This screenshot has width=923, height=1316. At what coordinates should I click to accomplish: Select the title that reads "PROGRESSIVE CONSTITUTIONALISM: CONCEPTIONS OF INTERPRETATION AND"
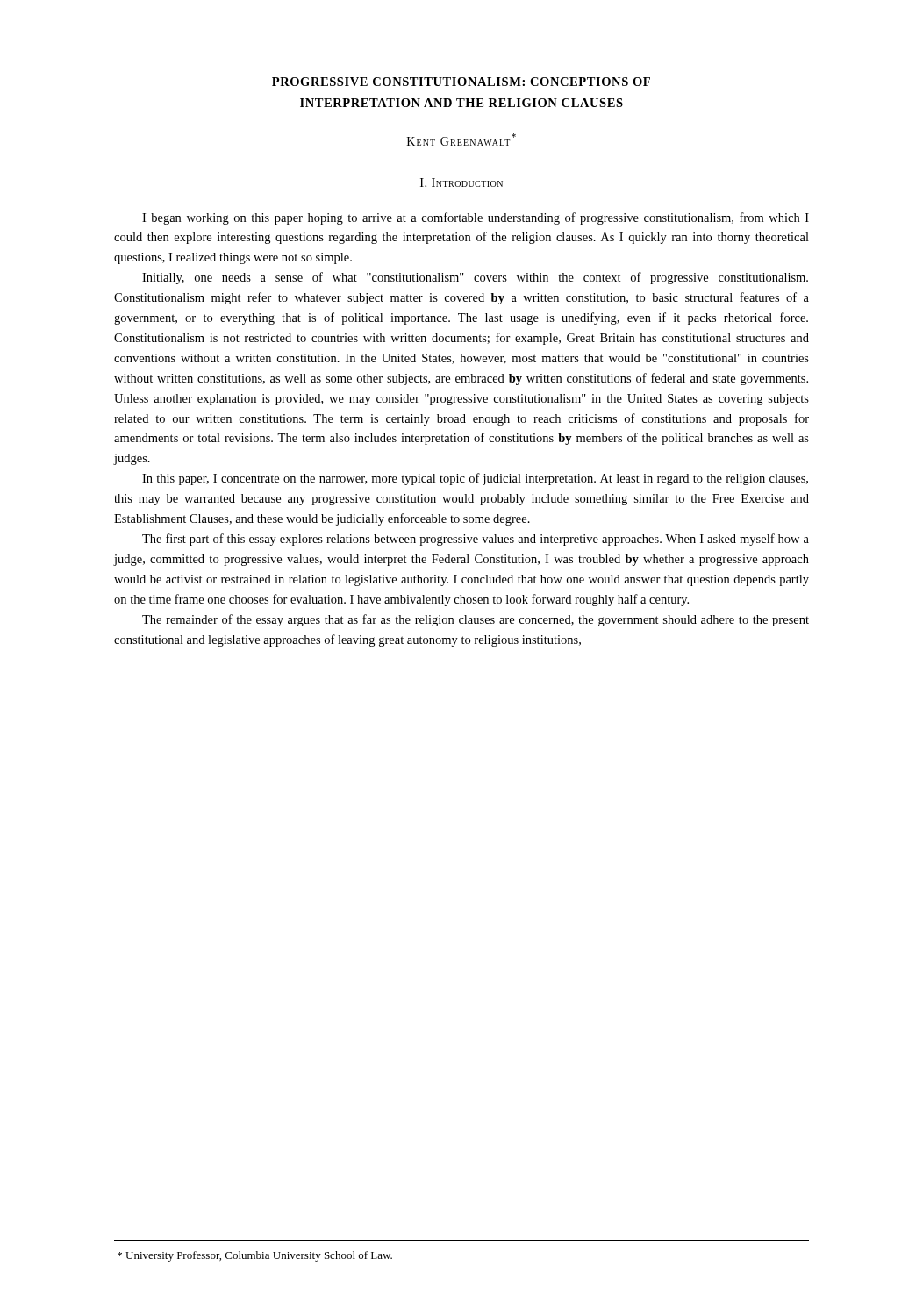pos(462,92)
